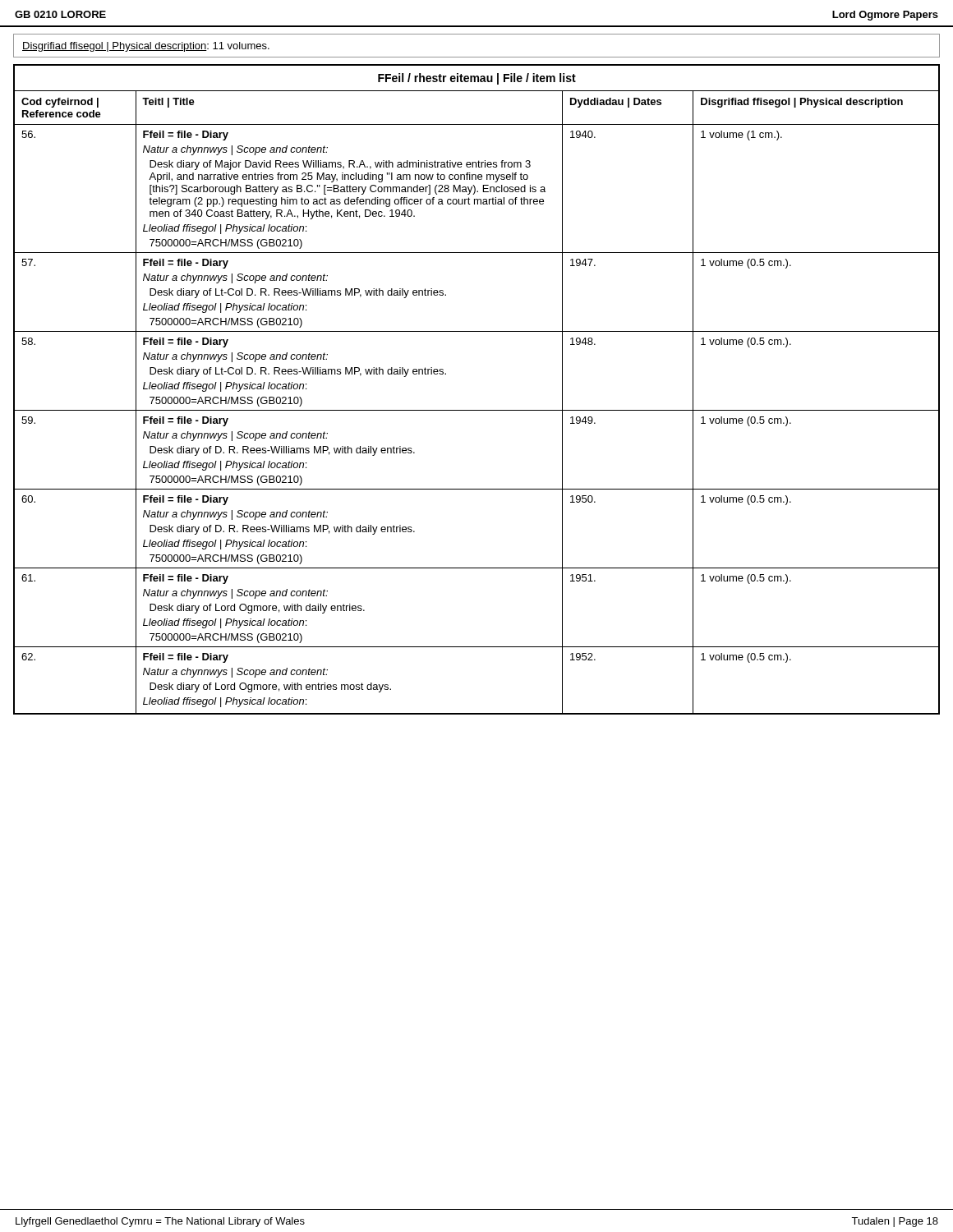Locate the table with the text "Disgrifiad ffisegol |"

click(476, 389)
